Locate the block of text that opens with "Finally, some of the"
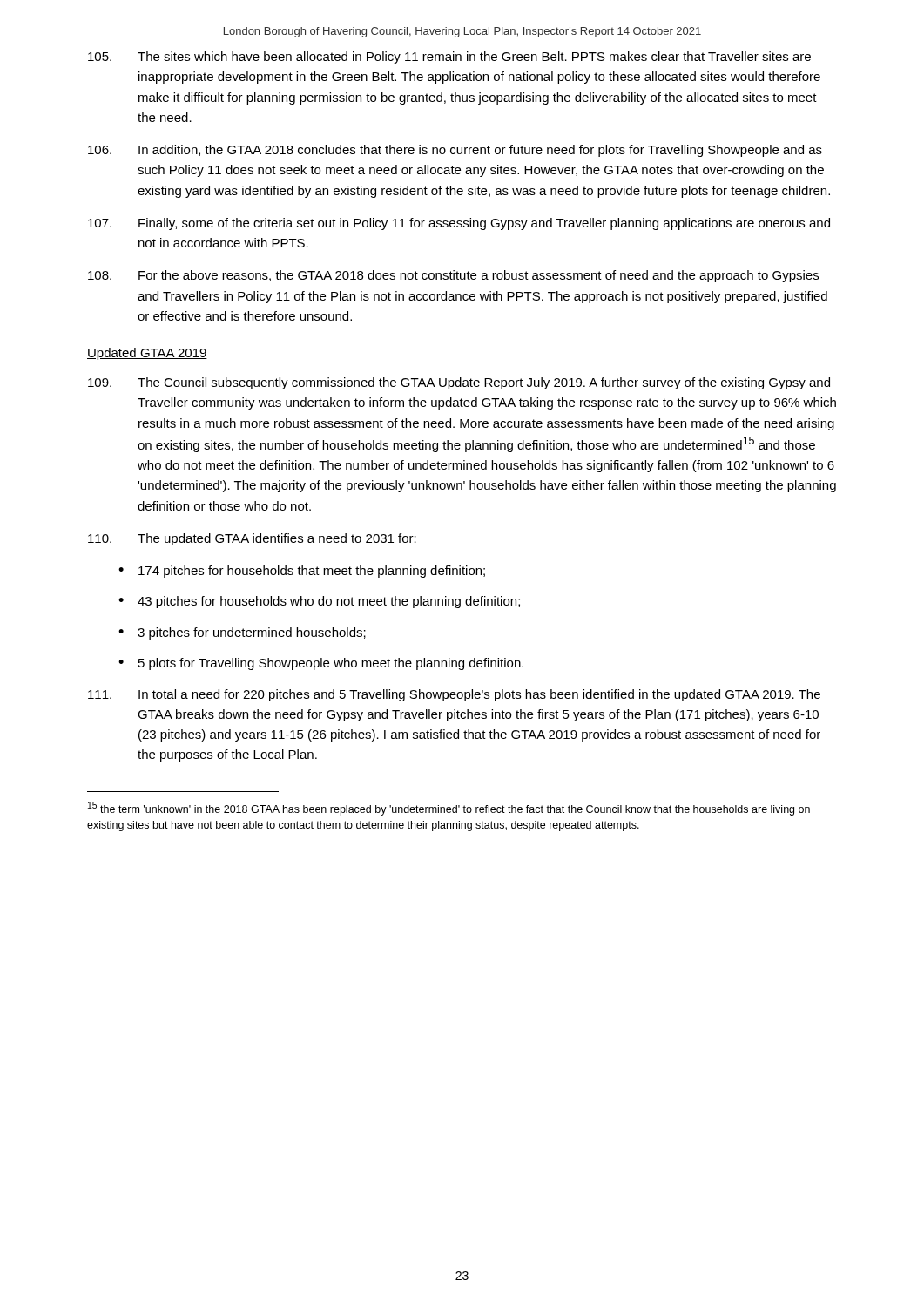The height and width of the screenshot is (1307, 924). 462,233
